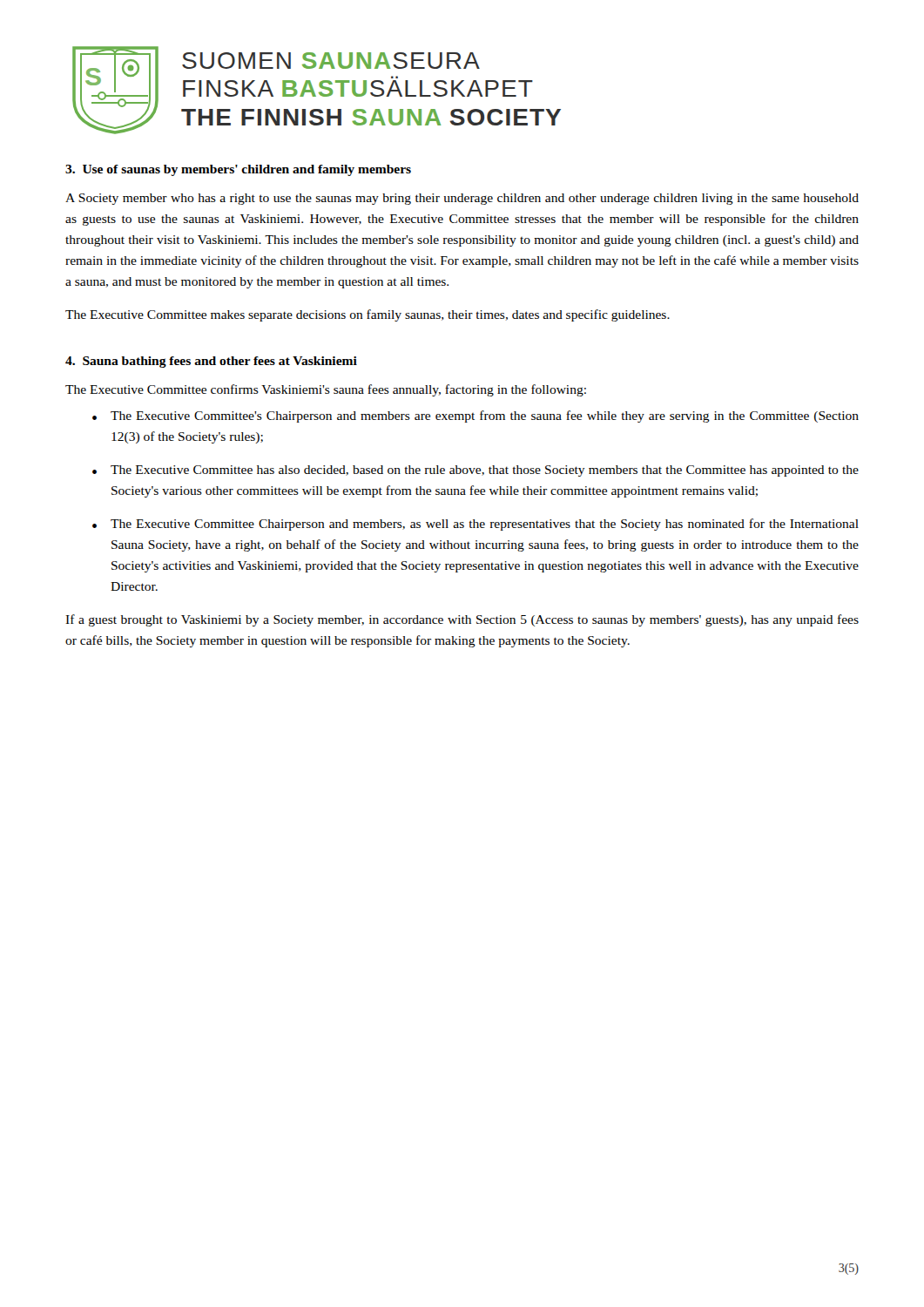Point to the section header beginning "3. Use of saunas by members' children and"
The image size is (924, 1307).
[x=238, y=169]
